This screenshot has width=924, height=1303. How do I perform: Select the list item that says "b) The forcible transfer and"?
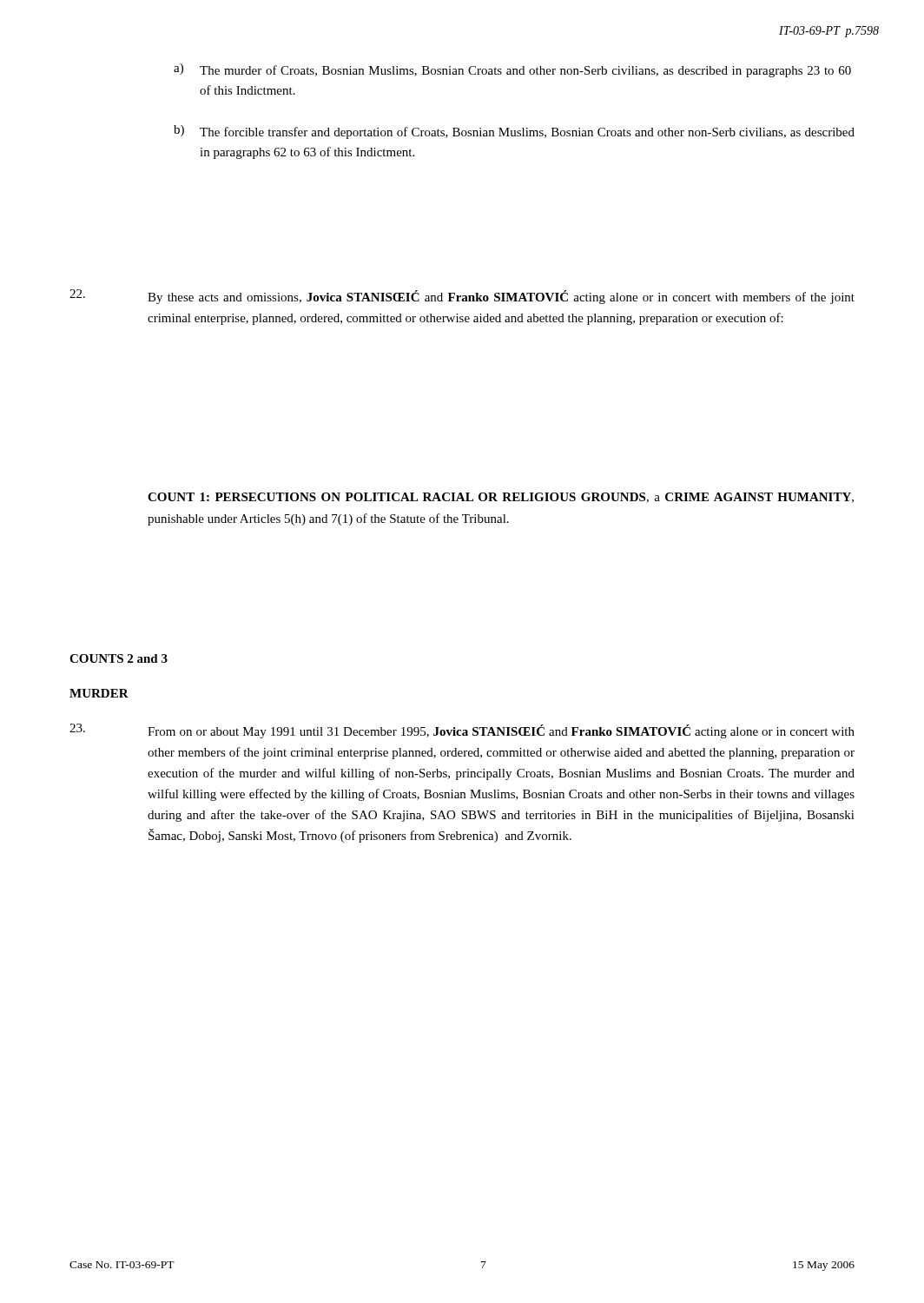coord(514,142)
